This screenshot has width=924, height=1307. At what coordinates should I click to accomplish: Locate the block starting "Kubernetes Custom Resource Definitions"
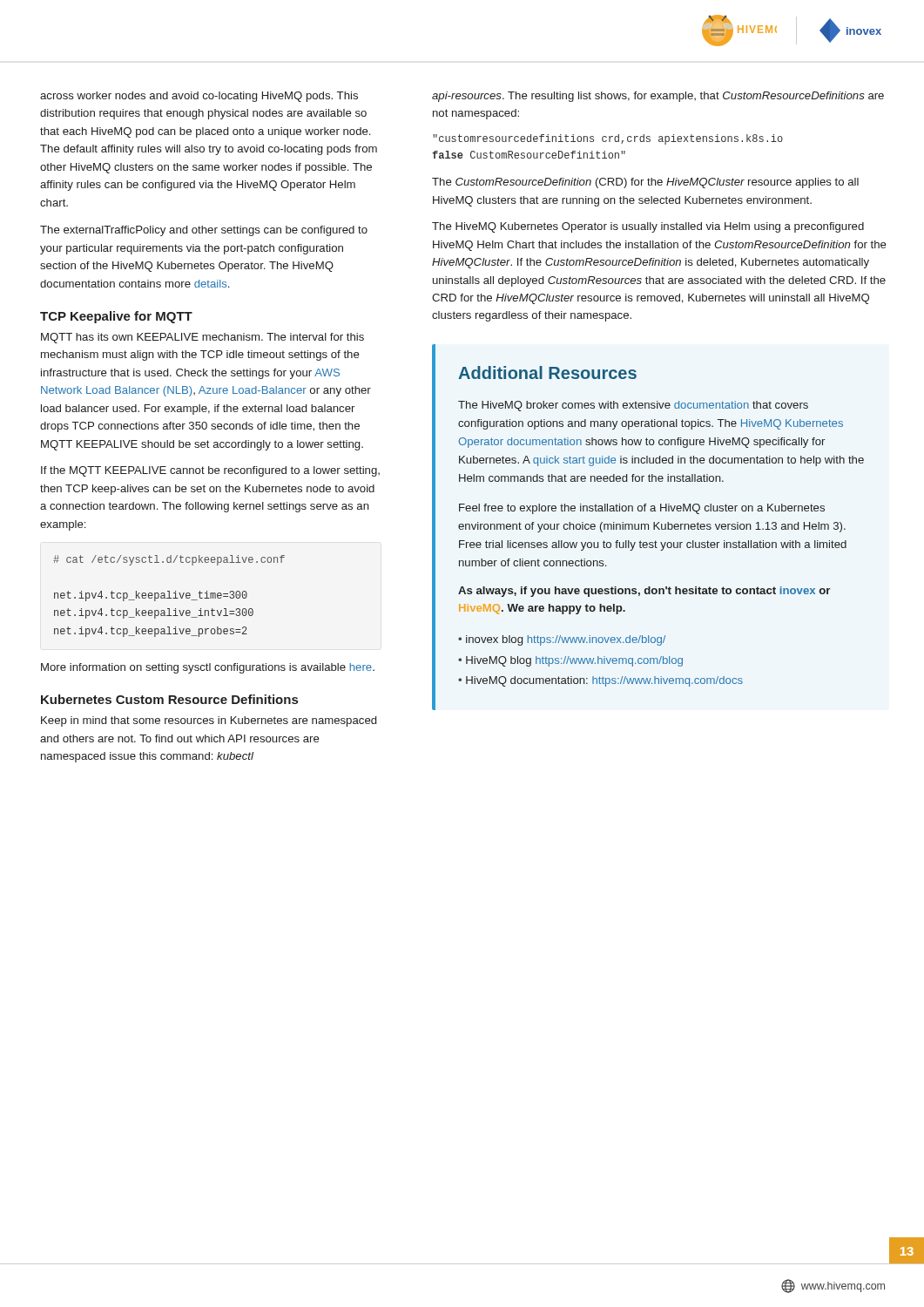[x=211, y=700]
